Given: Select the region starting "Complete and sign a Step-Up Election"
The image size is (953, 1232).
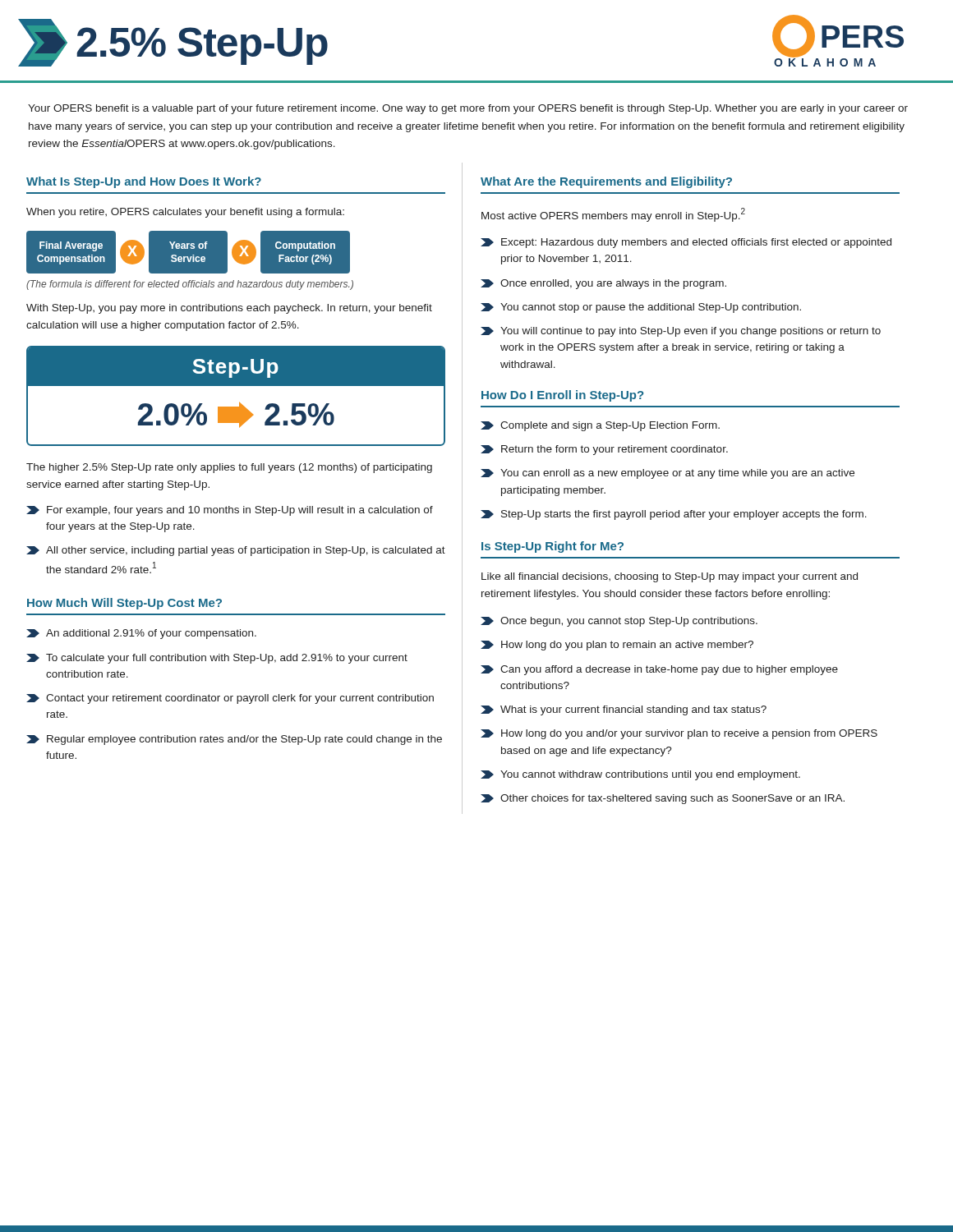Looking at the screenshot, I should point(600,425).
